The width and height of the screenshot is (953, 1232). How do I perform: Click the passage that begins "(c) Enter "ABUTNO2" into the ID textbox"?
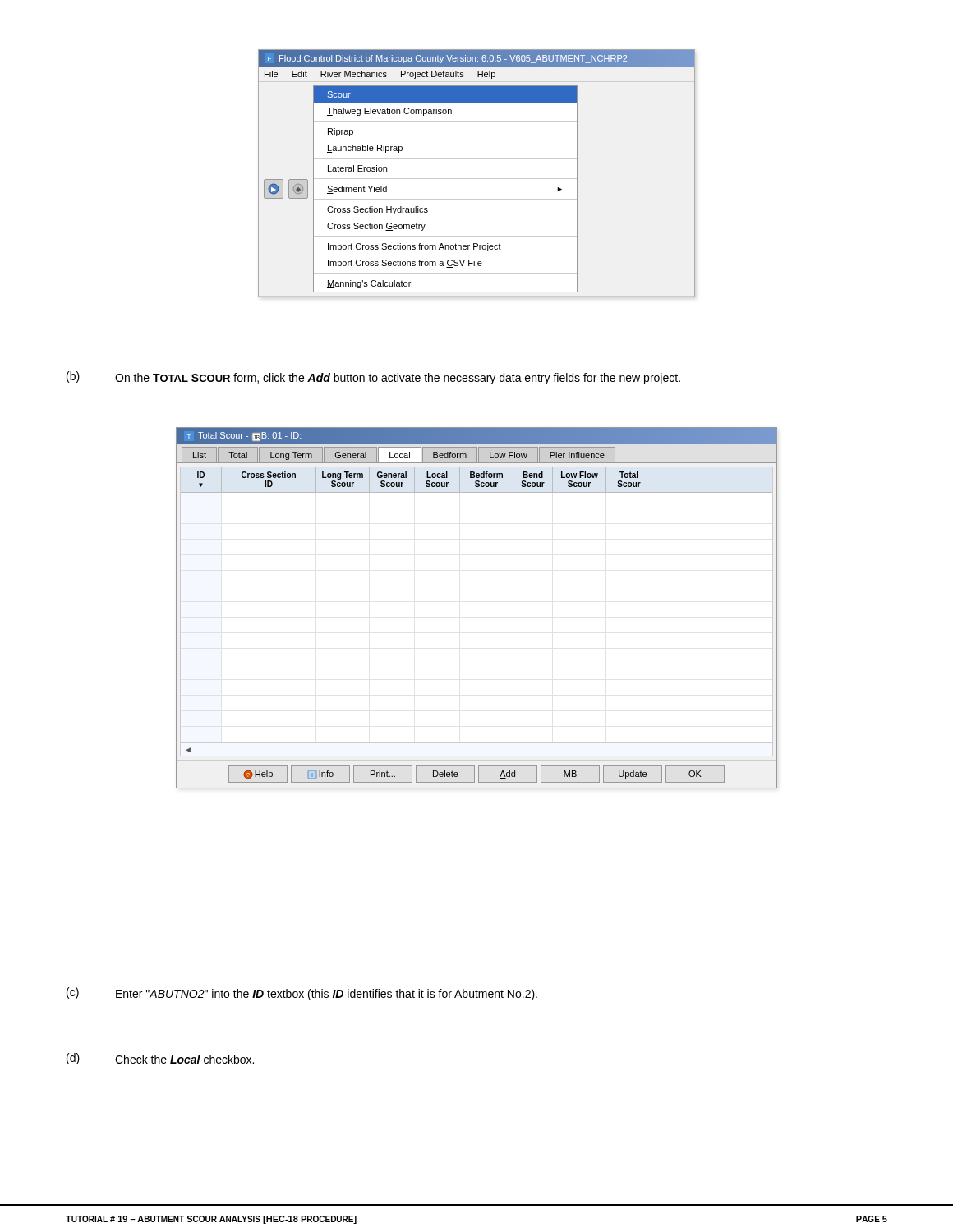(476, 994)
